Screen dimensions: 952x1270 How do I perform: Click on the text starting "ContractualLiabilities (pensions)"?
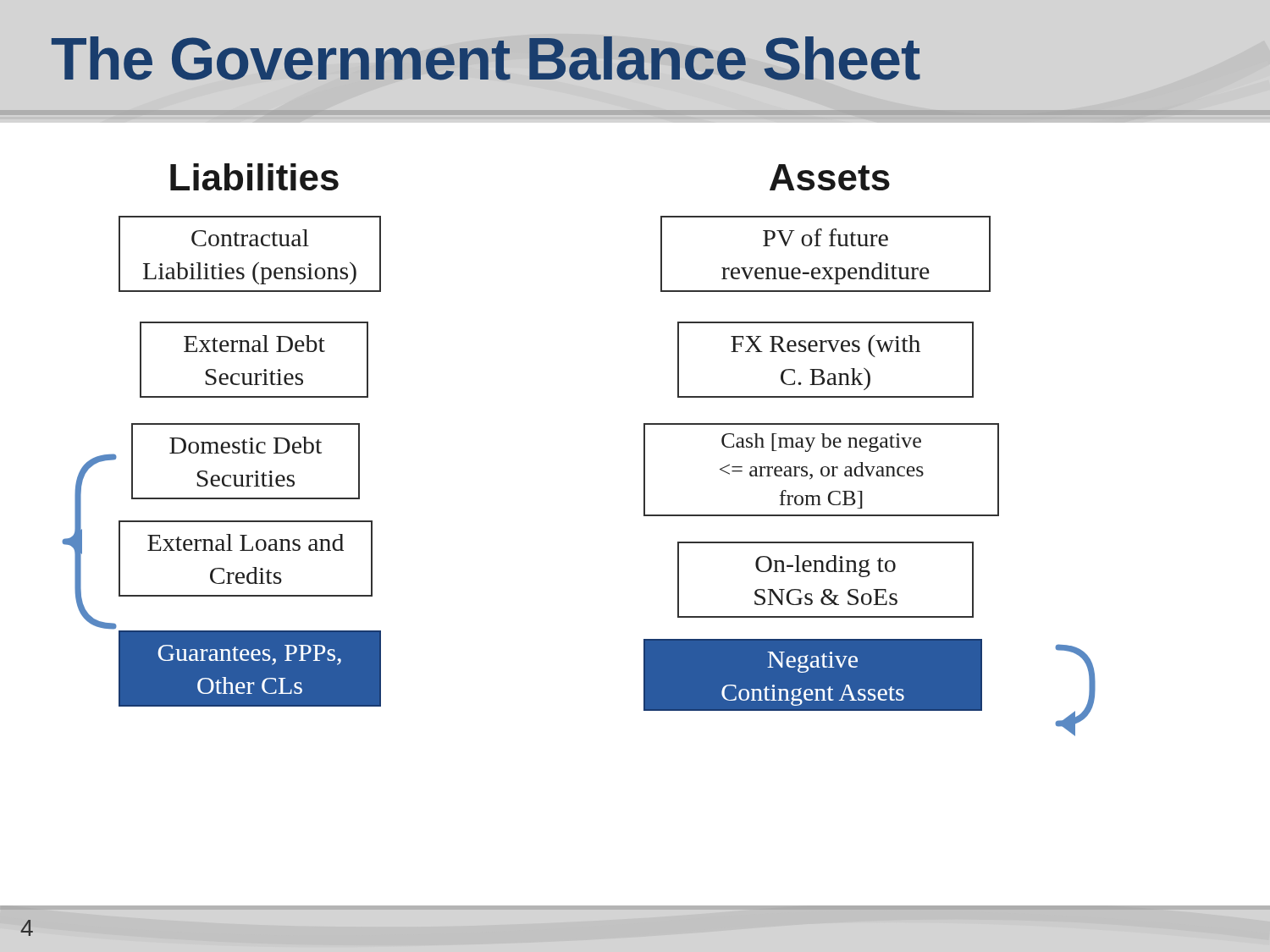[x=250, y=254]
